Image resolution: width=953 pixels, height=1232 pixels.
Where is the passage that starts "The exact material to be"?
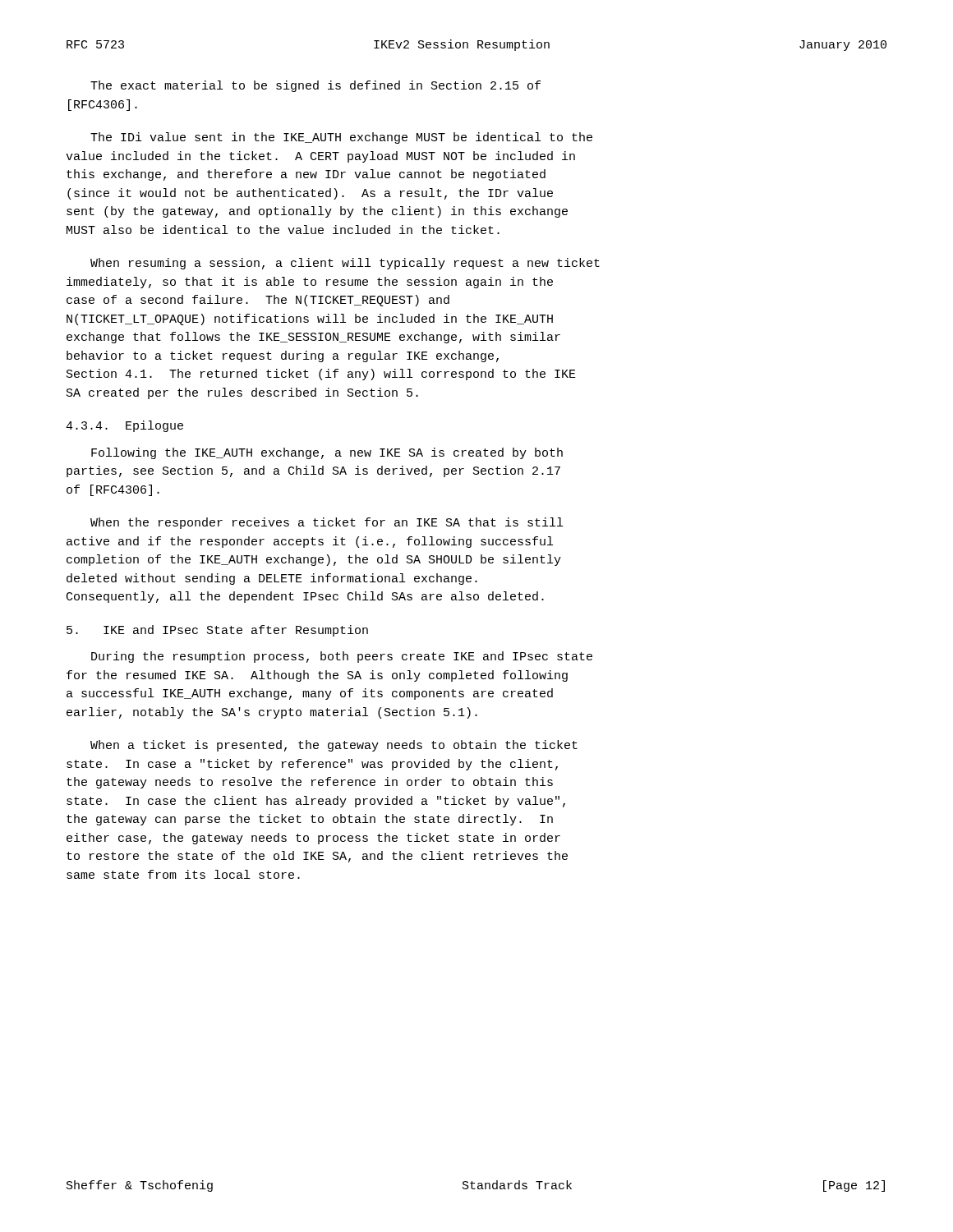304,96
